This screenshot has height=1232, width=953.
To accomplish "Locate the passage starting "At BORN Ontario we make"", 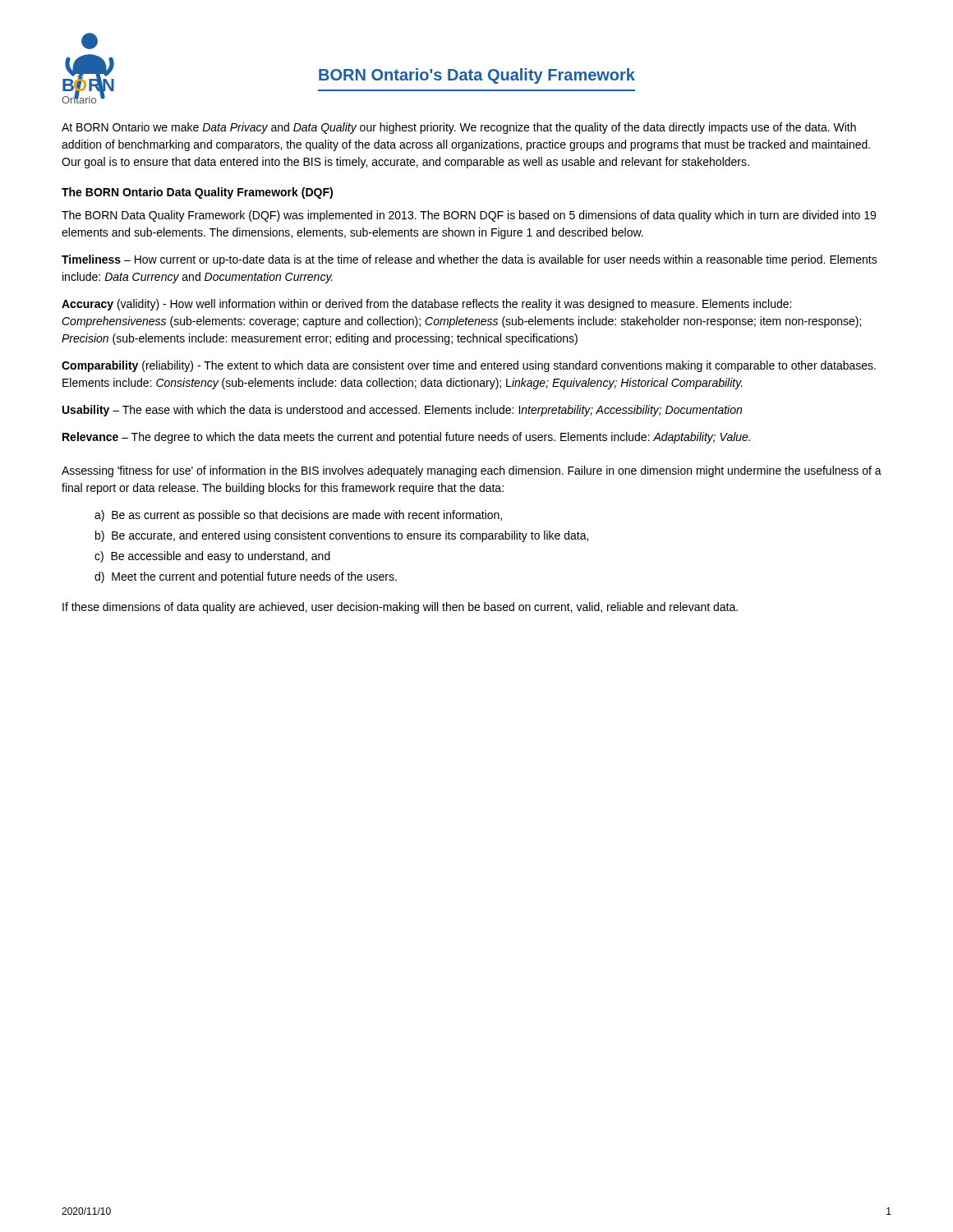I will click(476, 145).
